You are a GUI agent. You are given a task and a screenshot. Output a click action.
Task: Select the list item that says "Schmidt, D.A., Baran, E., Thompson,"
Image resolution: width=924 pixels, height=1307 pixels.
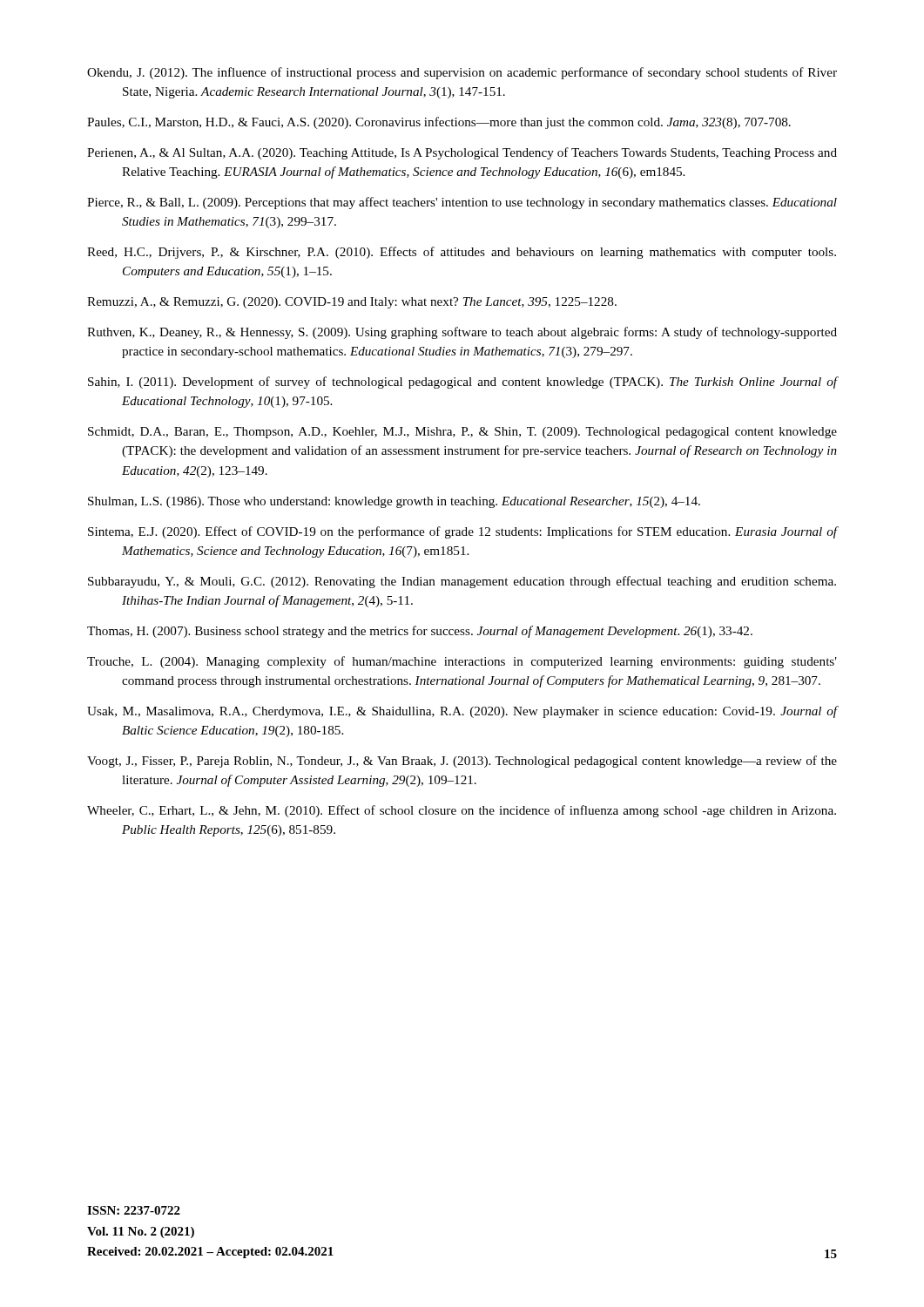[462, 450]
